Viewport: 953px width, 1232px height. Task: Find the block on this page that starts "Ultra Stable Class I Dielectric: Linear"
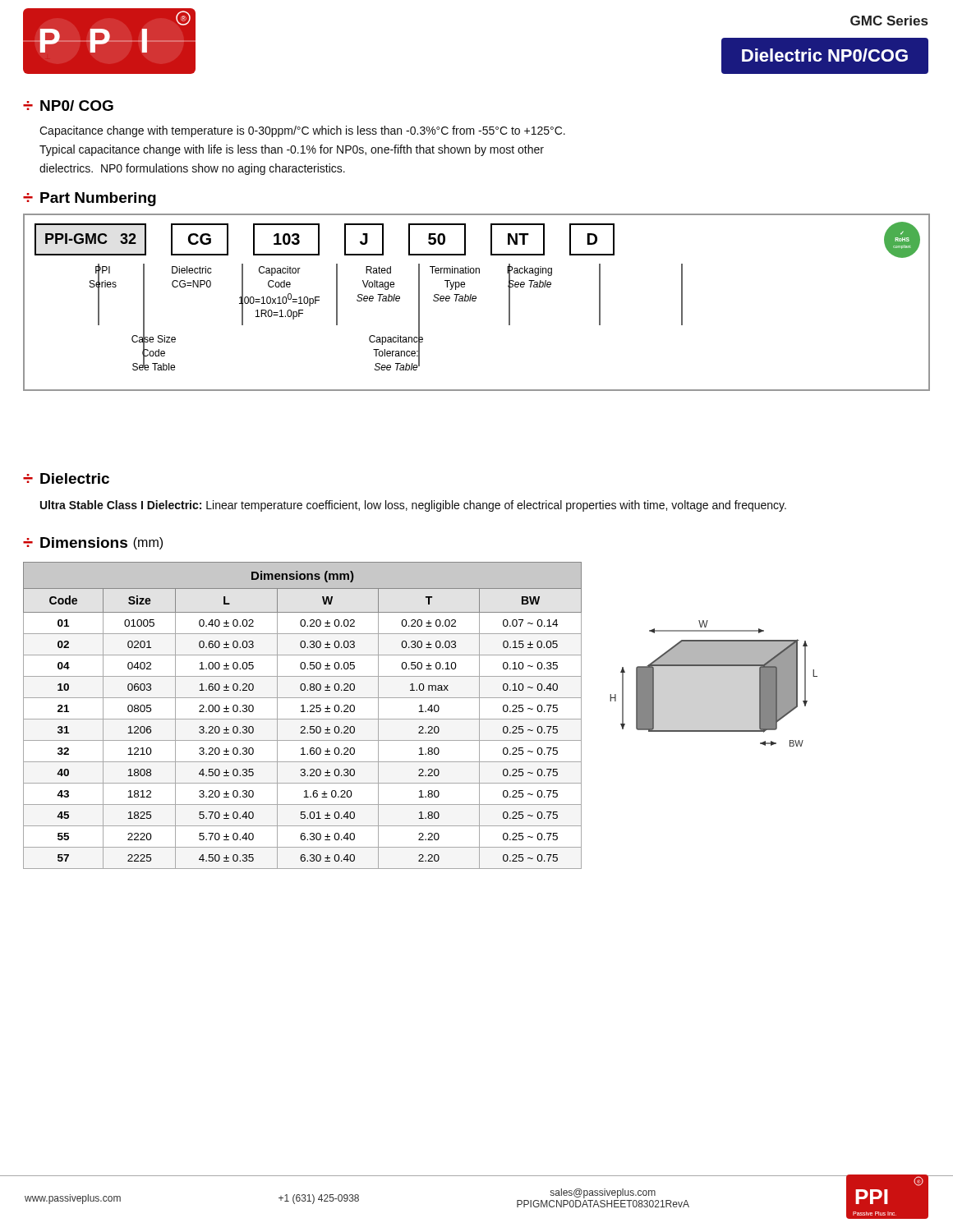(x=413, y=505)
